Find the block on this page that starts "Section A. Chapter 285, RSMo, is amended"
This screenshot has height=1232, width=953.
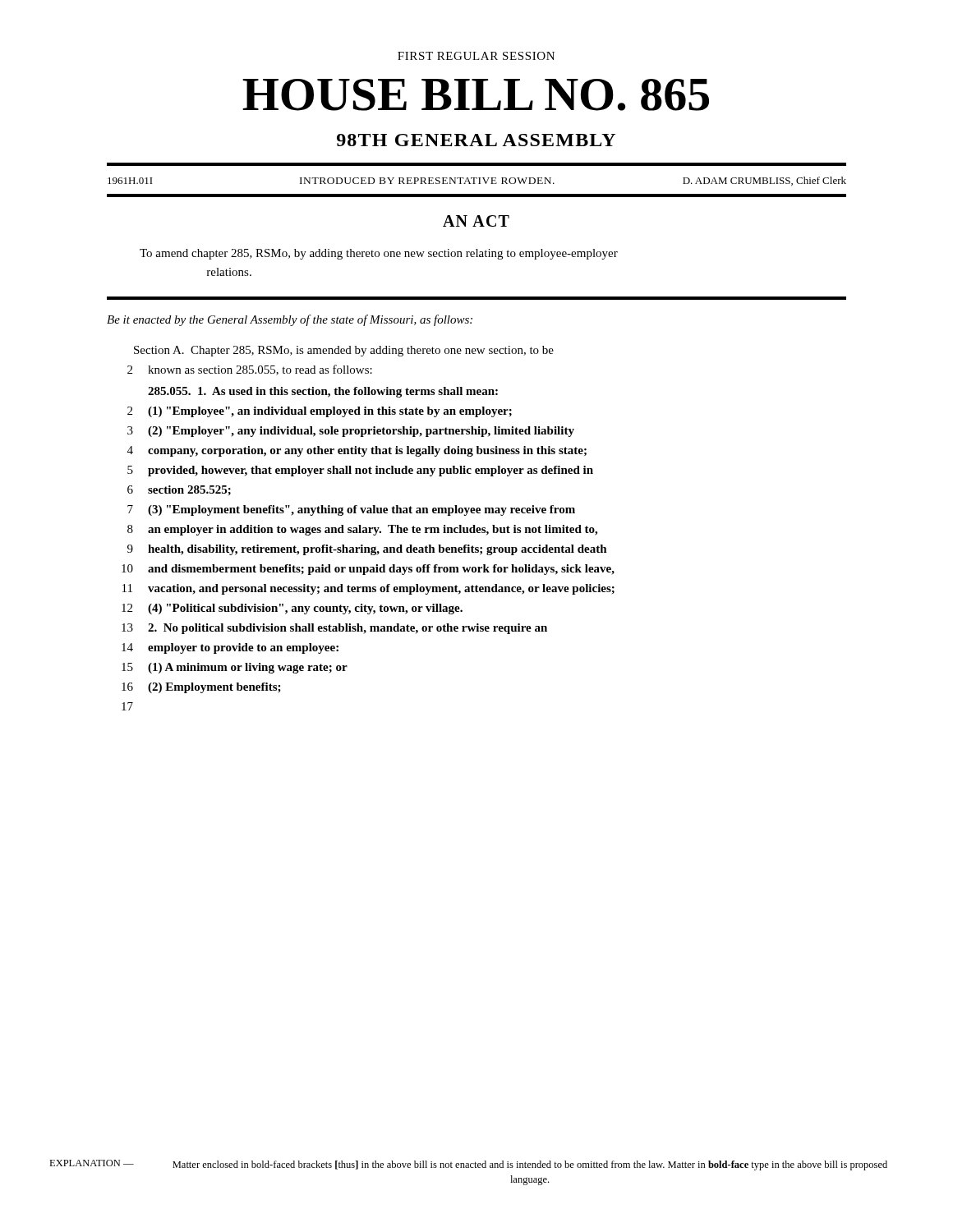(343, 350)
